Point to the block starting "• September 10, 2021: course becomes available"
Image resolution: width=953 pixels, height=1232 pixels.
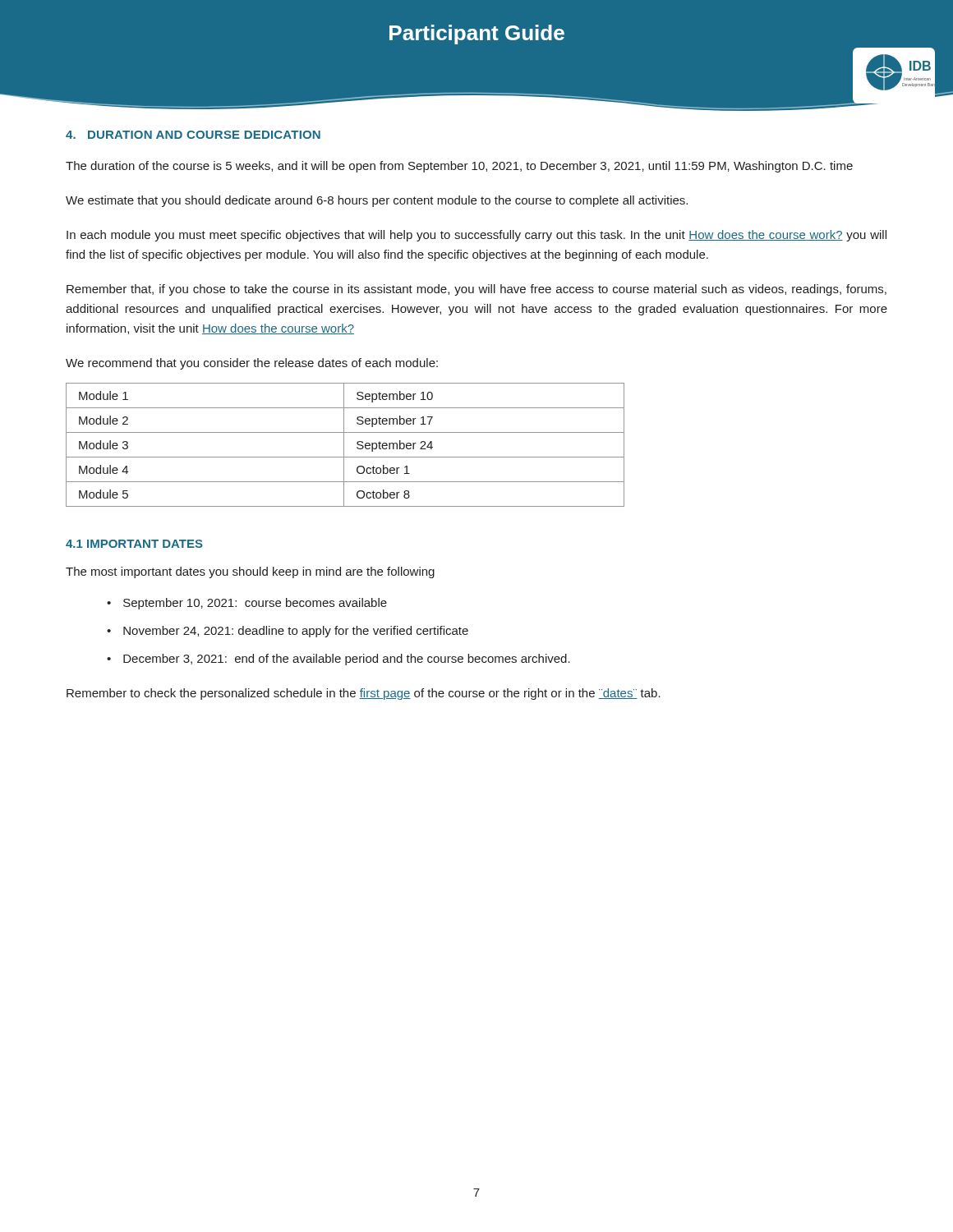tap(247, 603)
